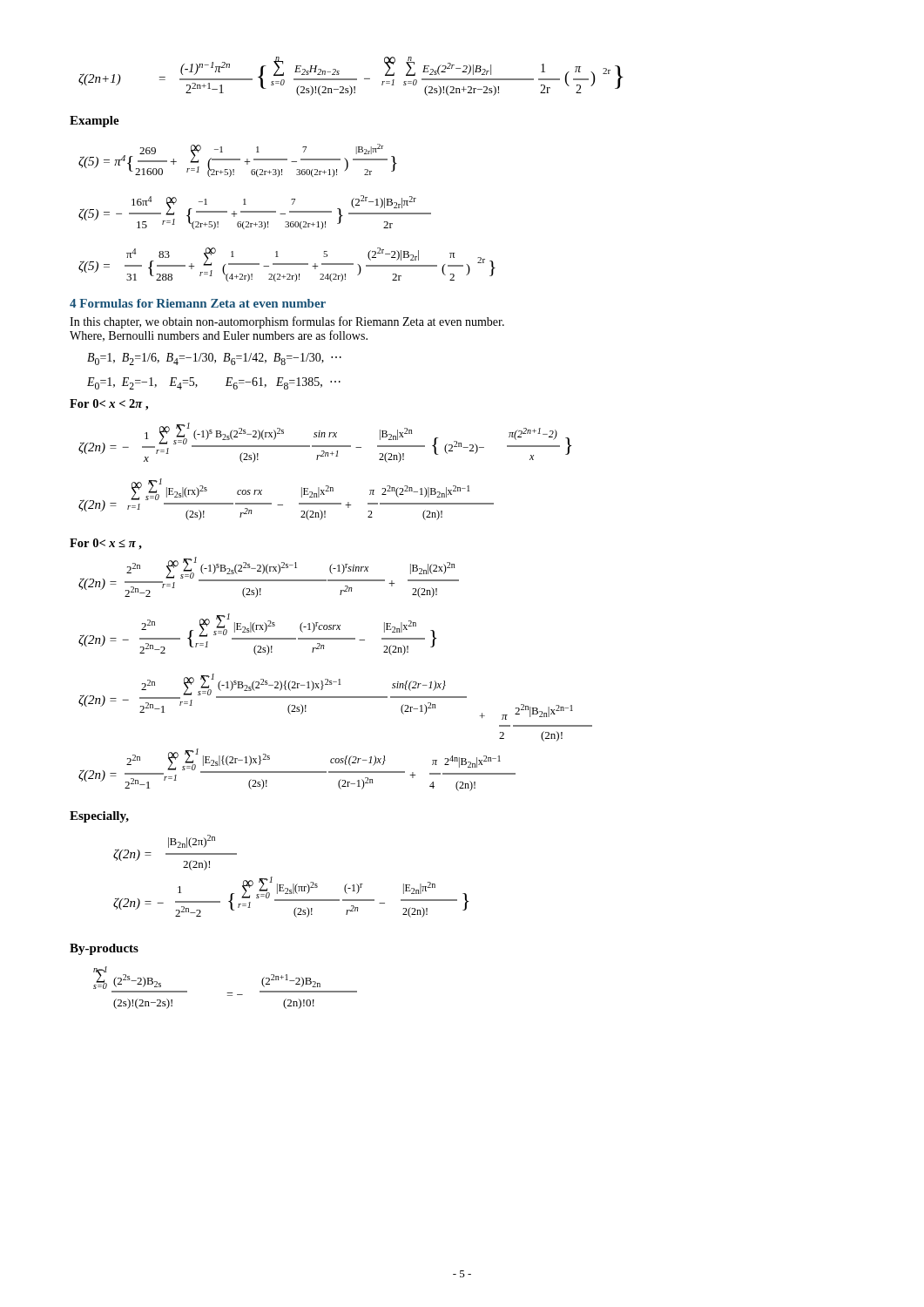Click on the passage starting "ζ(2n) = − 22n 22n−2"
Screen dimensions: 1307x924
pos(449,641)
